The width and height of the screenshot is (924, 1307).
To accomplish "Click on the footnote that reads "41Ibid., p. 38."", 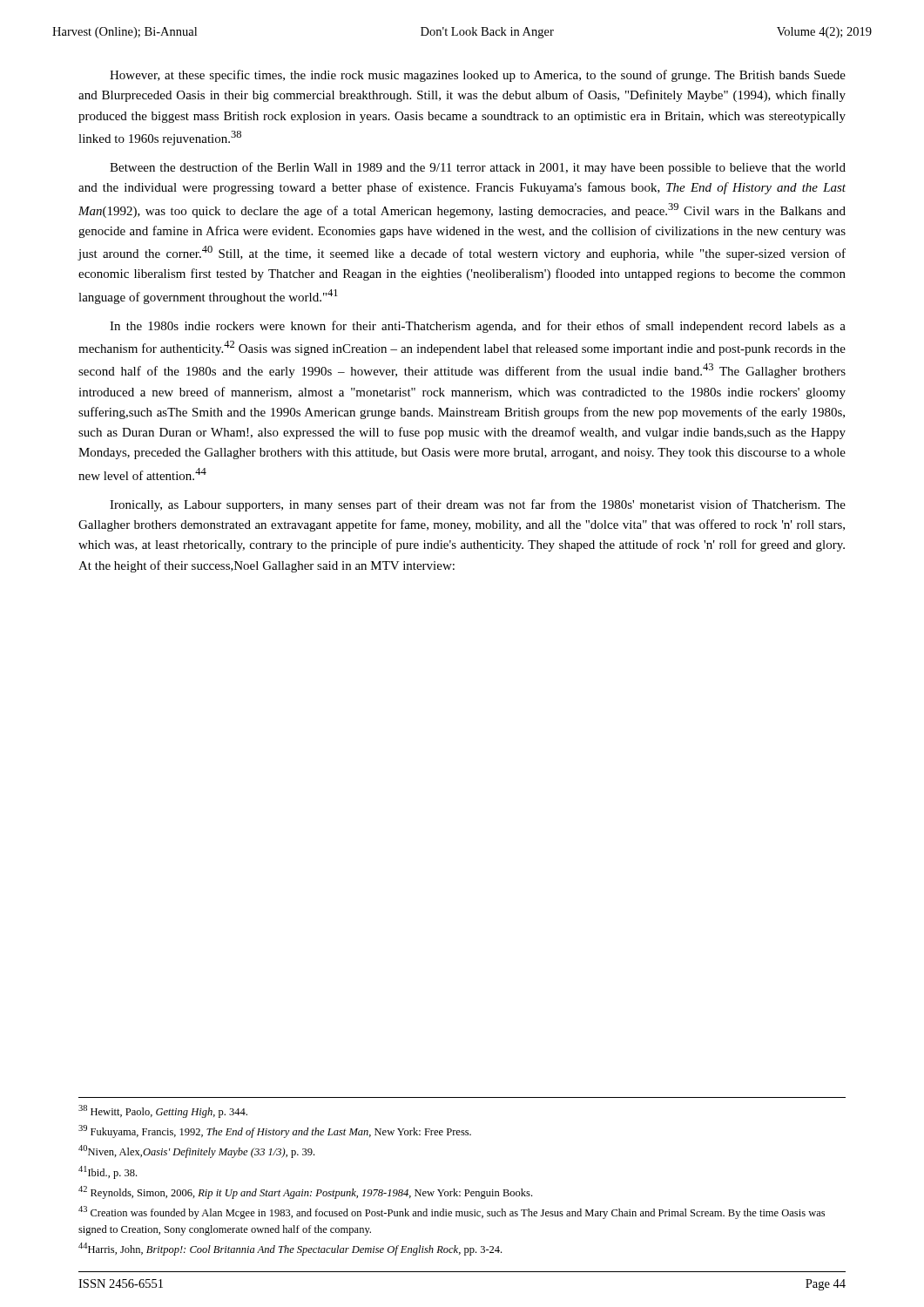I will point(108,1171).
